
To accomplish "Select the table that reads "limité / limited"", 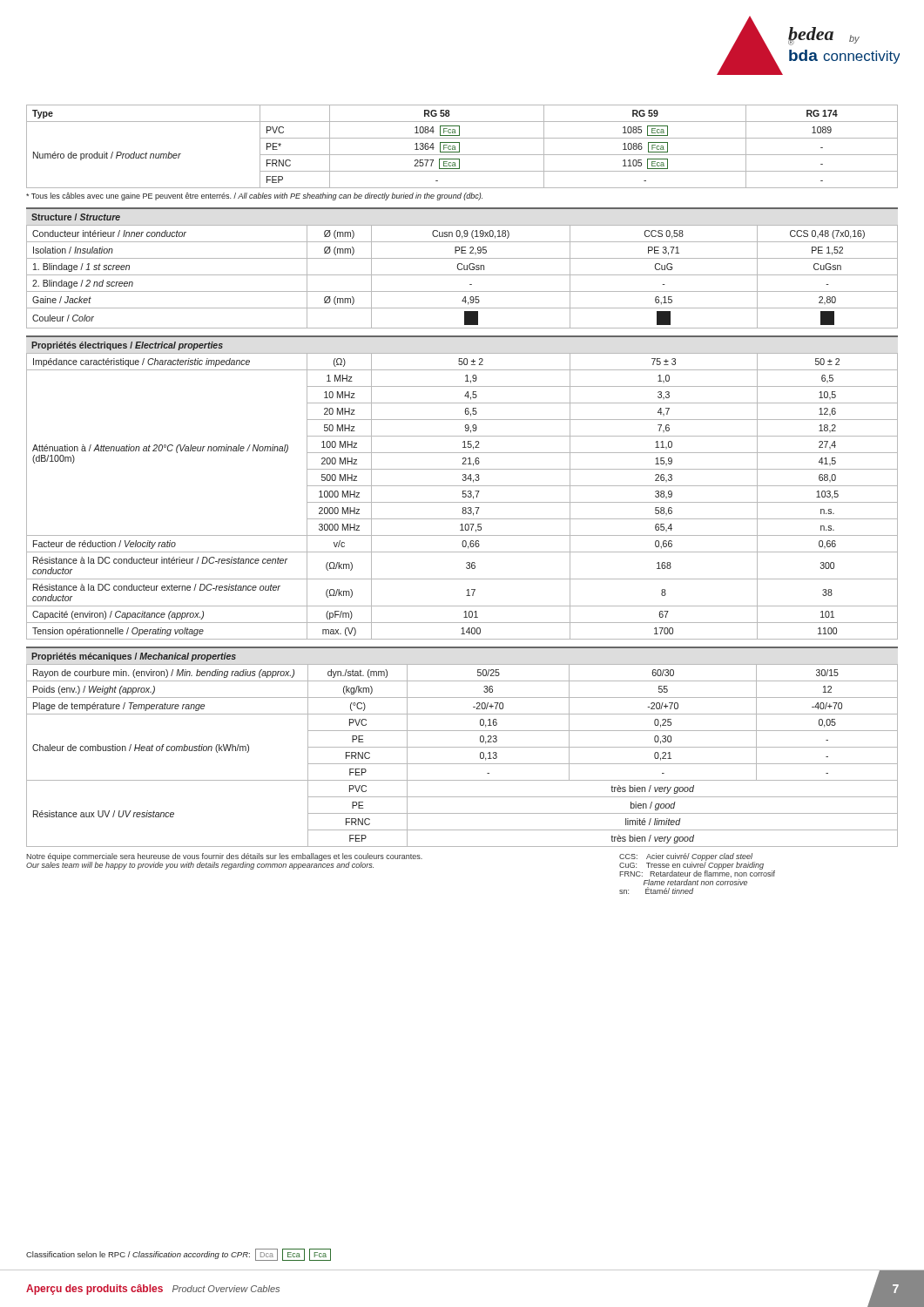I will [462, 755].
